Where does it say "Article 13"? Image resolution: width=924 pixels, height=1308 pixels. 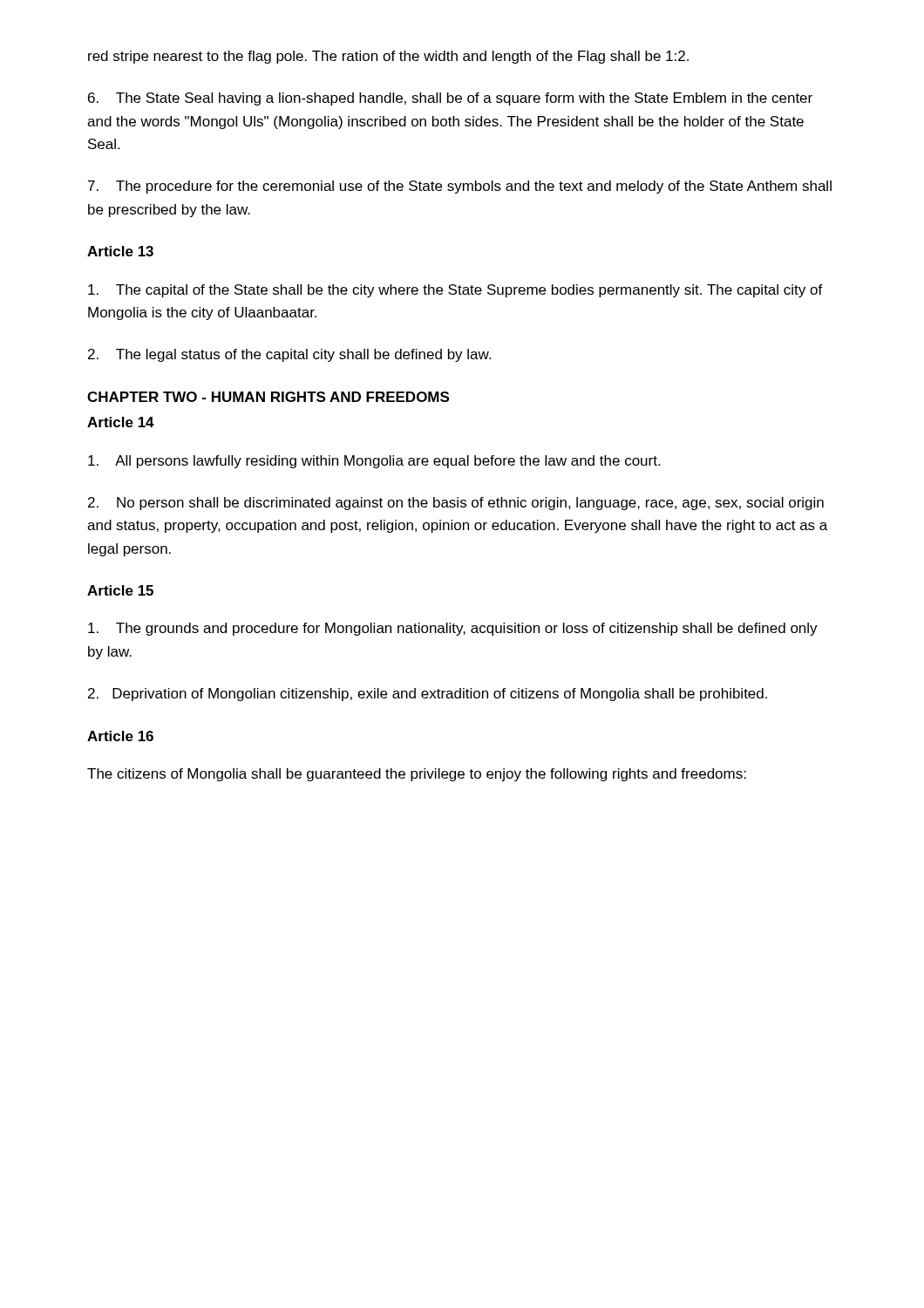[121, 252]
